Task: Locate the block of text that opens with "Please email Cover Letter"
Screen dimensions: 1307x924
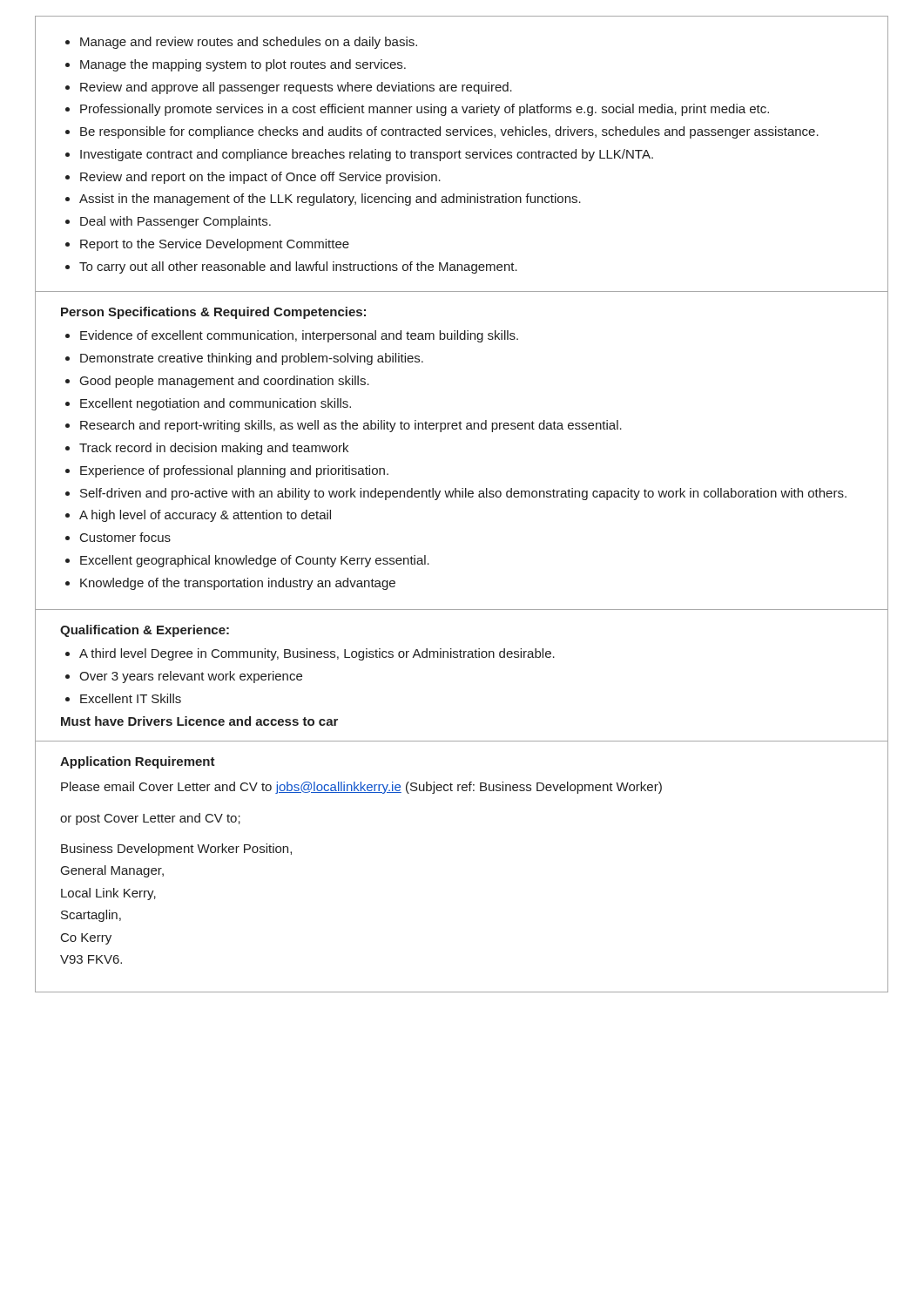Action: pos(361,786)
